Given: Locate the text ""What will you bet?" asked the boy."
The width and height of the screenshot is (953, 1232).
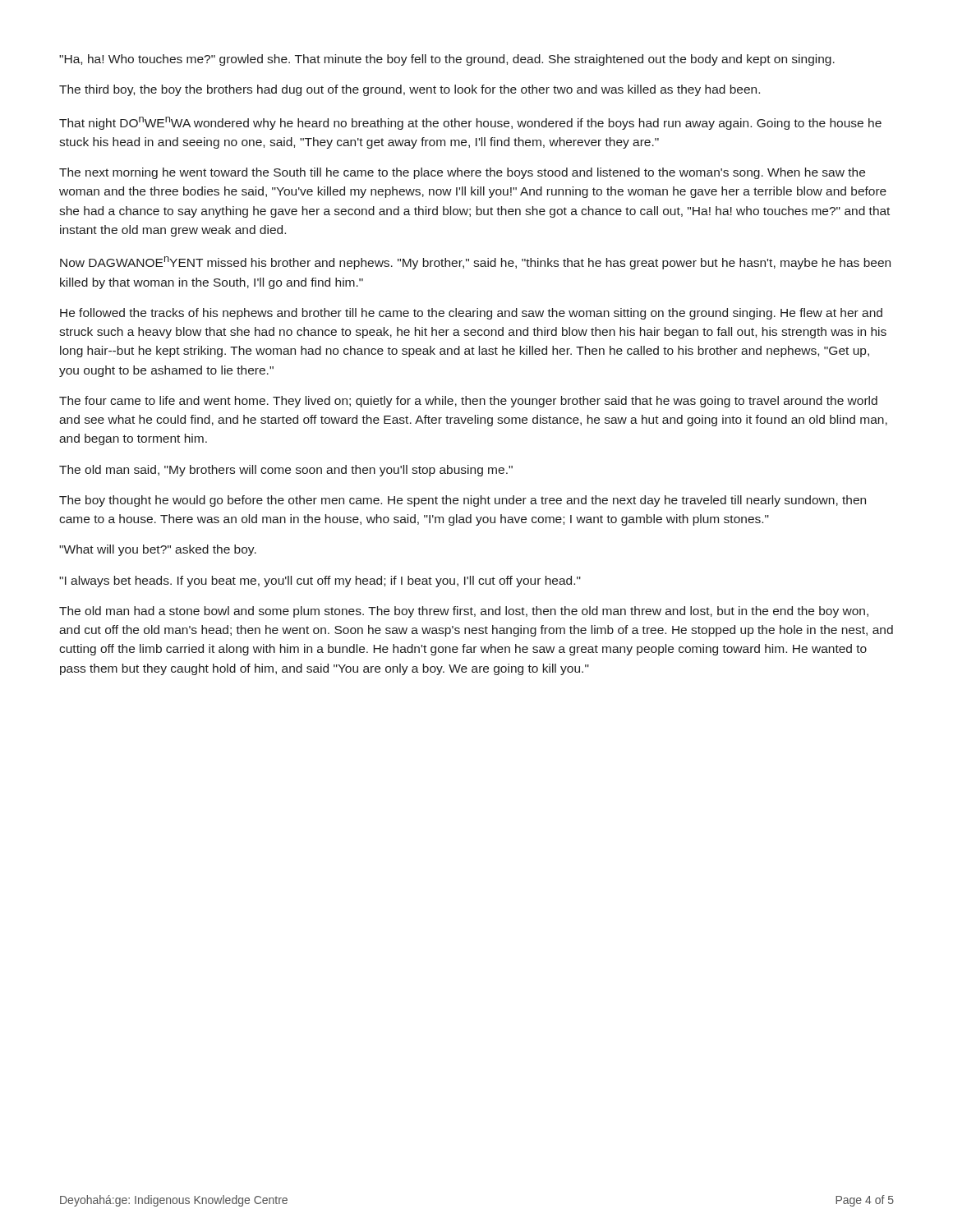Looking at the screenshot, I should click(158, 549).
